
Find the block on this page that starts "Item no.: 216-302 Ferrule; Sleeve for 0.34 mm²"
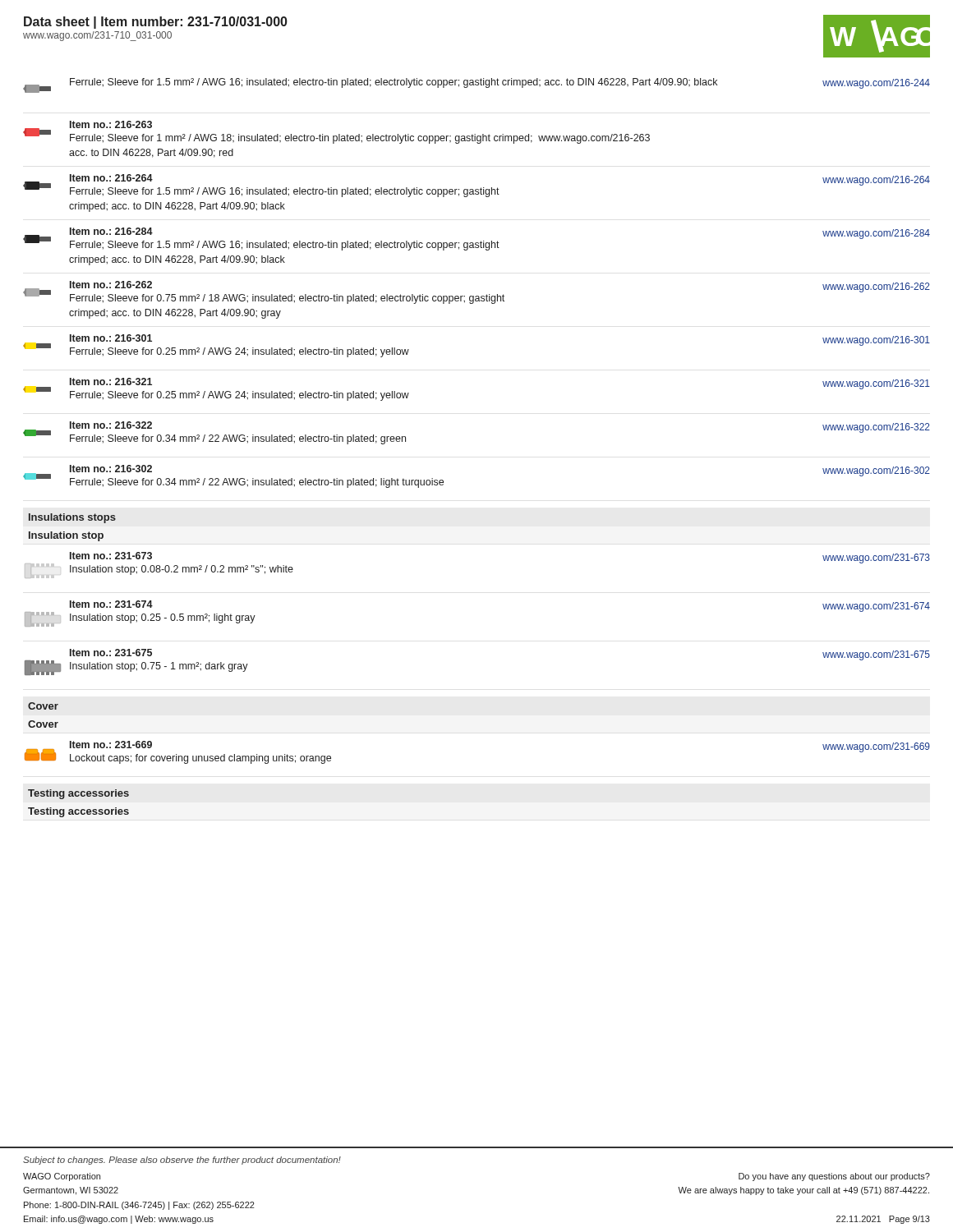(x=147, y=480)
